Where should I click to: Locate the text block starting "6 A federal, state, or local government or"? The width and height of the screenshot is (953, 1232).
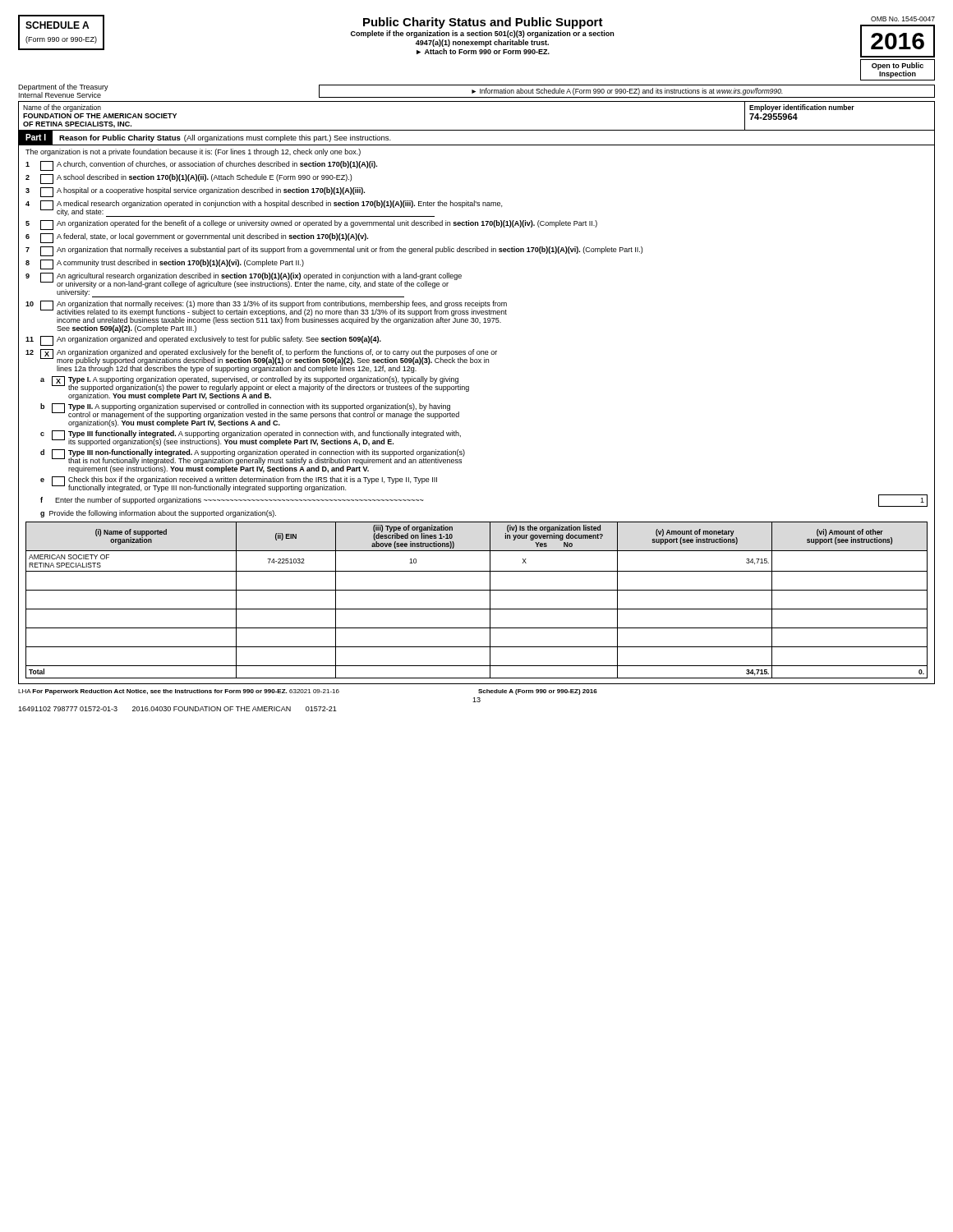476,237
